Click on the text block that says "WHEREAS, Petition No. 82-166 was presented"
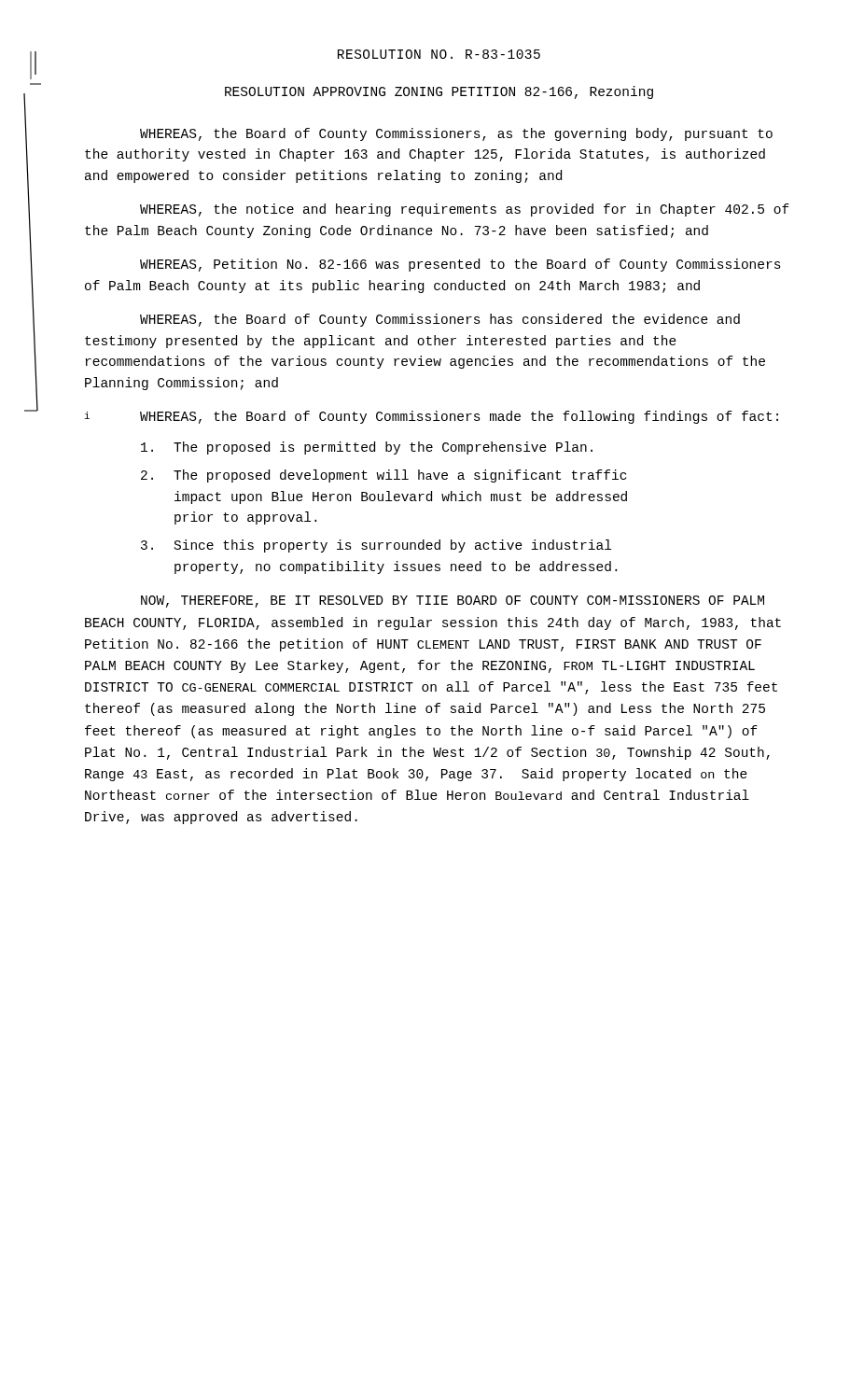The width and height of the screenshot is (850, 1400). coord(433,276)
